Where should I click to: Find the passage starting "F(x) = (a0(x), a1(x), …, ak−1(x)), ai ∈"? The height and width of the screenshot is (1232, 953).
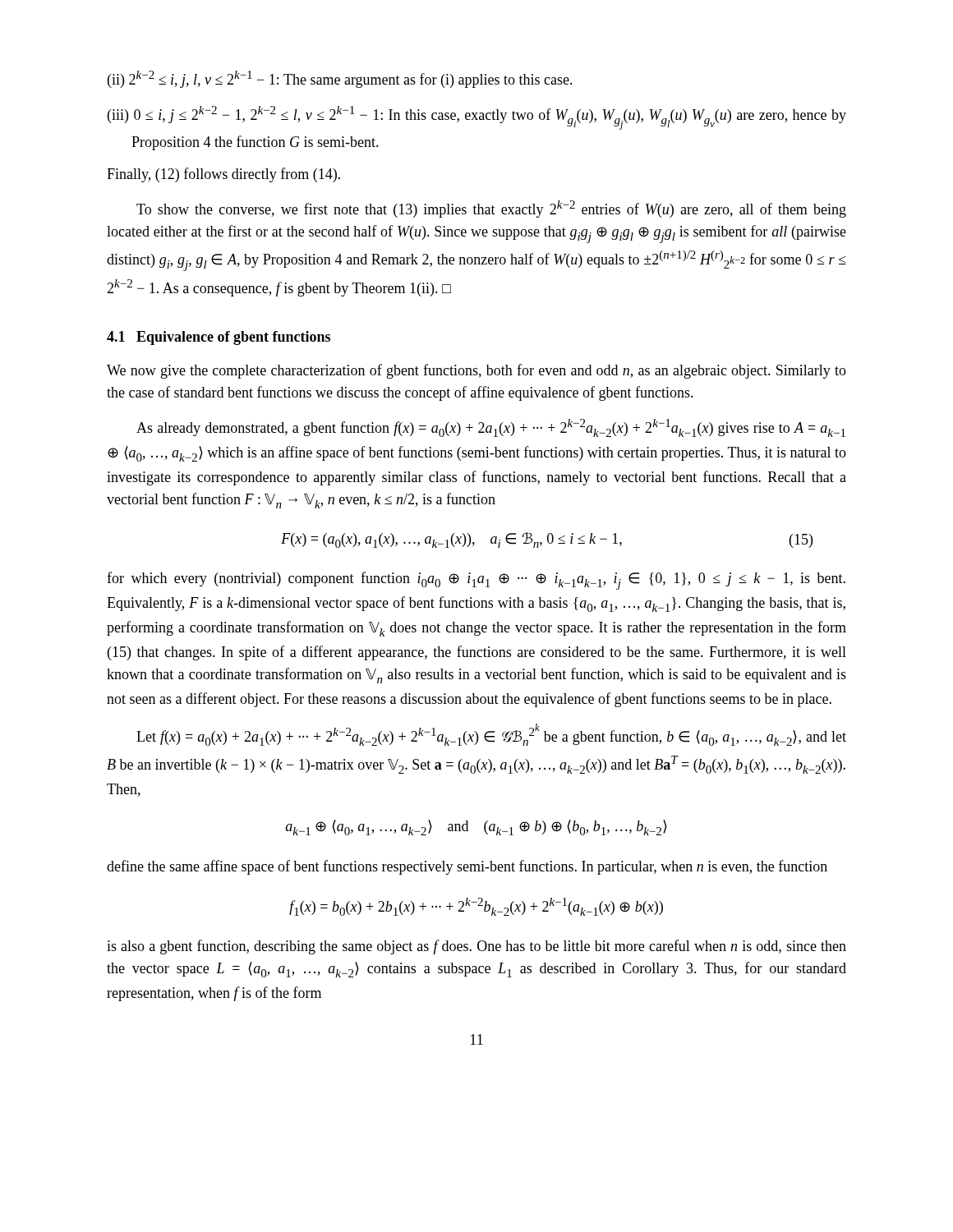point(476,540)
